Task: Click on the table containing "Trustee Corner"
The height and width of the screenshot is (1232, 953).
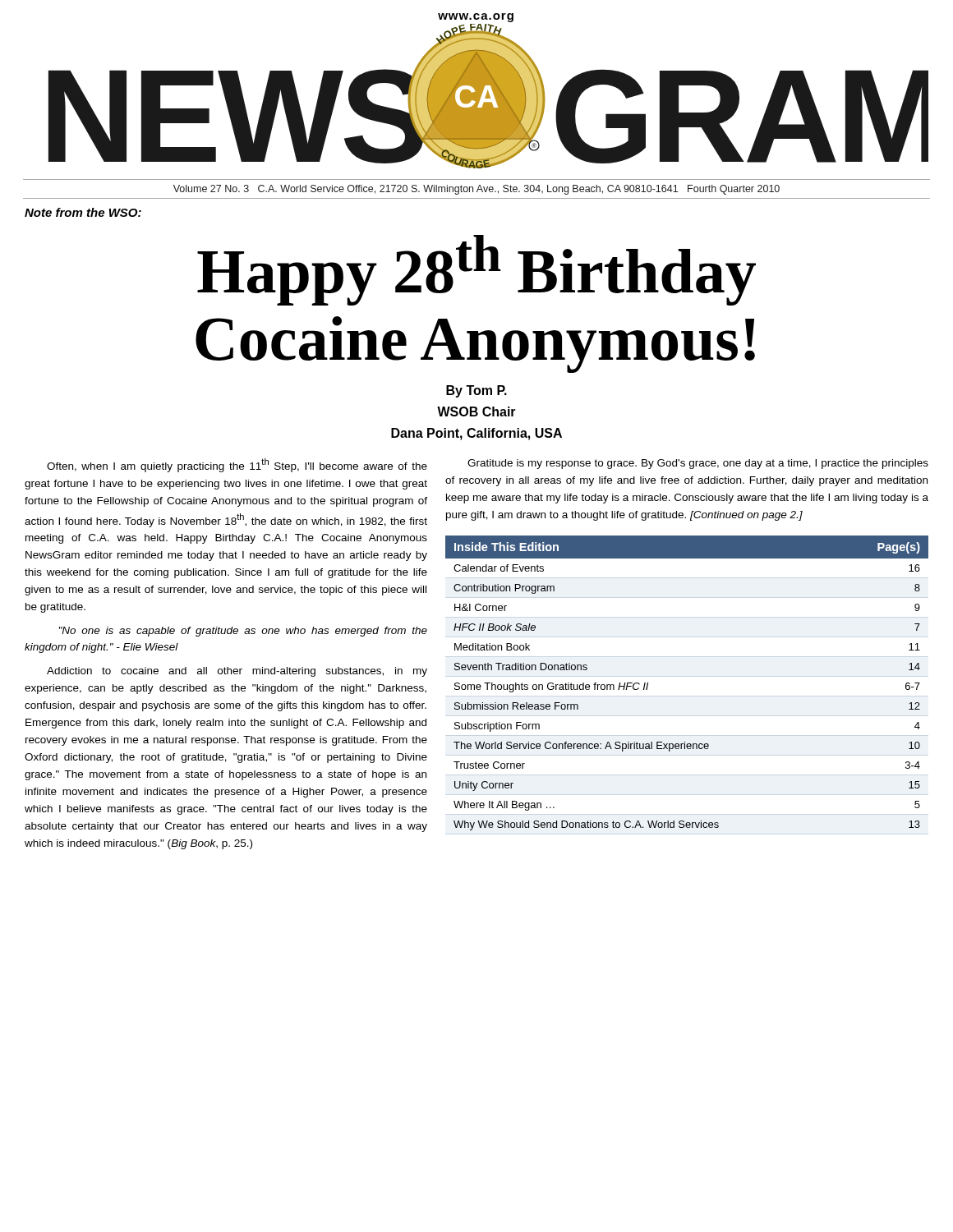Action: (687, 685)
